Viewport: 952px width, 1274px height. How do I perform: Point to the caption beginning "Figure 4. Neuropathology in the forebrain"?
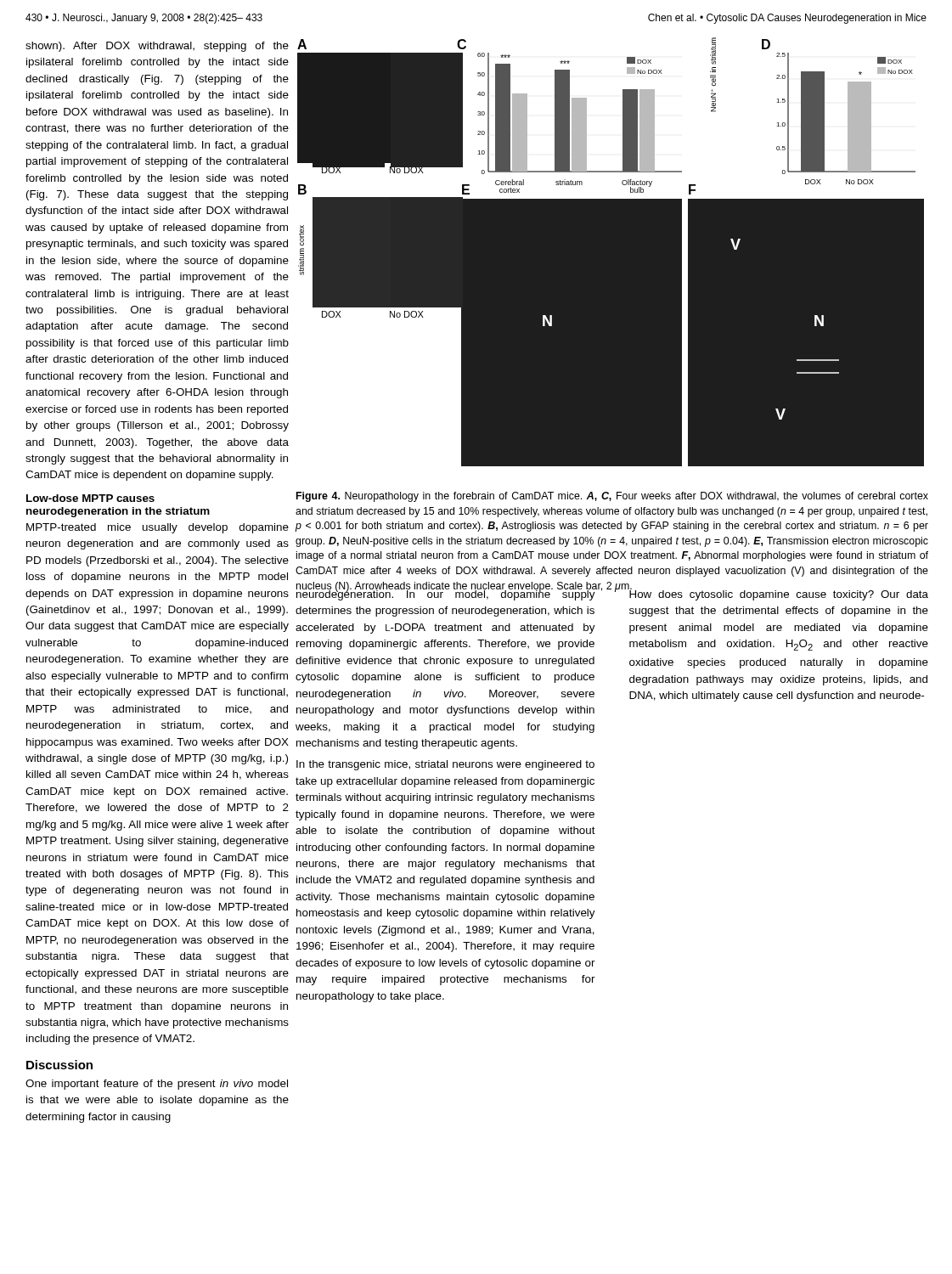tap(612, 541)
